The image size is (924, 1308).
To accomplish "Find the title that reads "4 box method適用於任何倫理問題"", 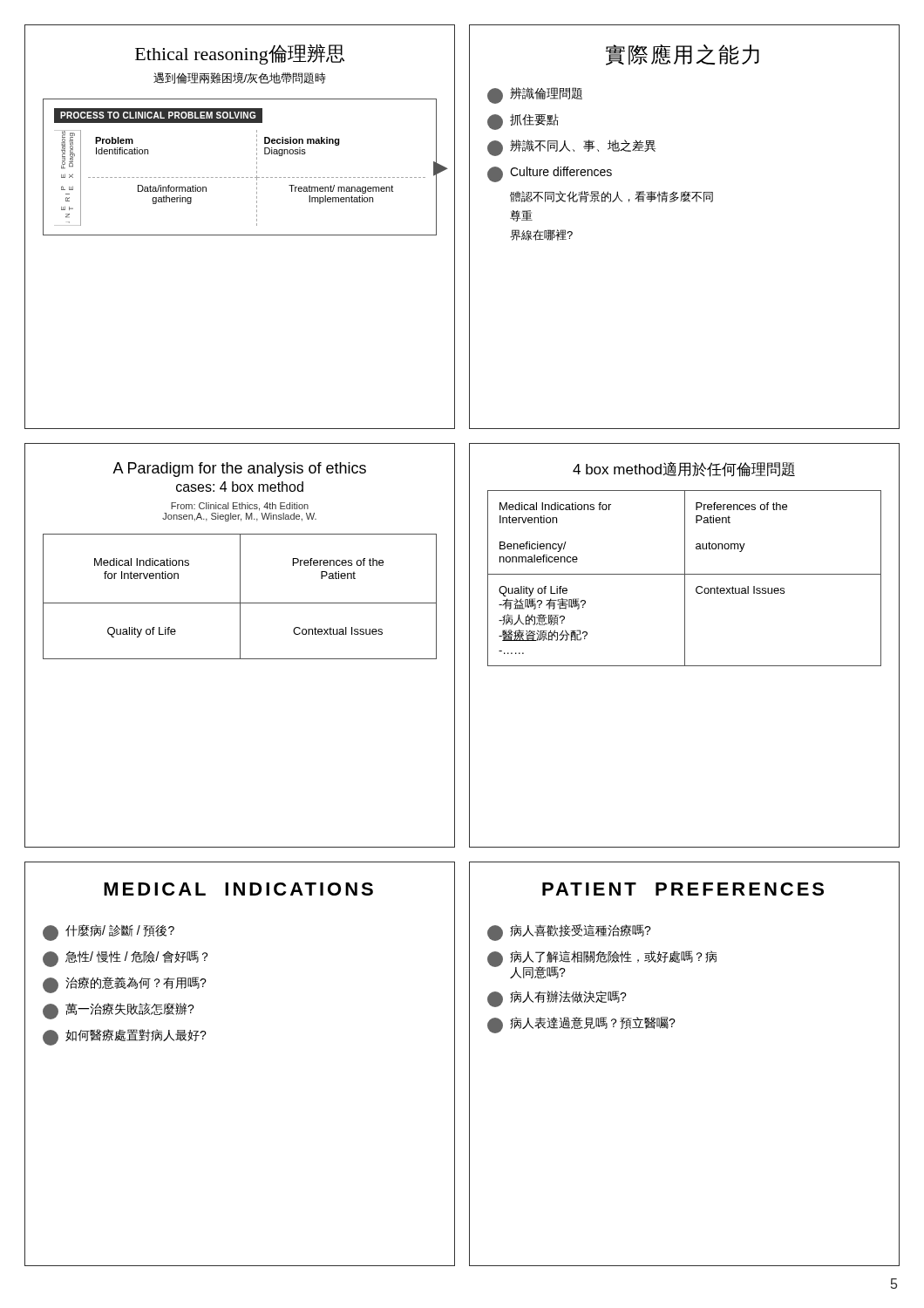I will pos(684,470).
